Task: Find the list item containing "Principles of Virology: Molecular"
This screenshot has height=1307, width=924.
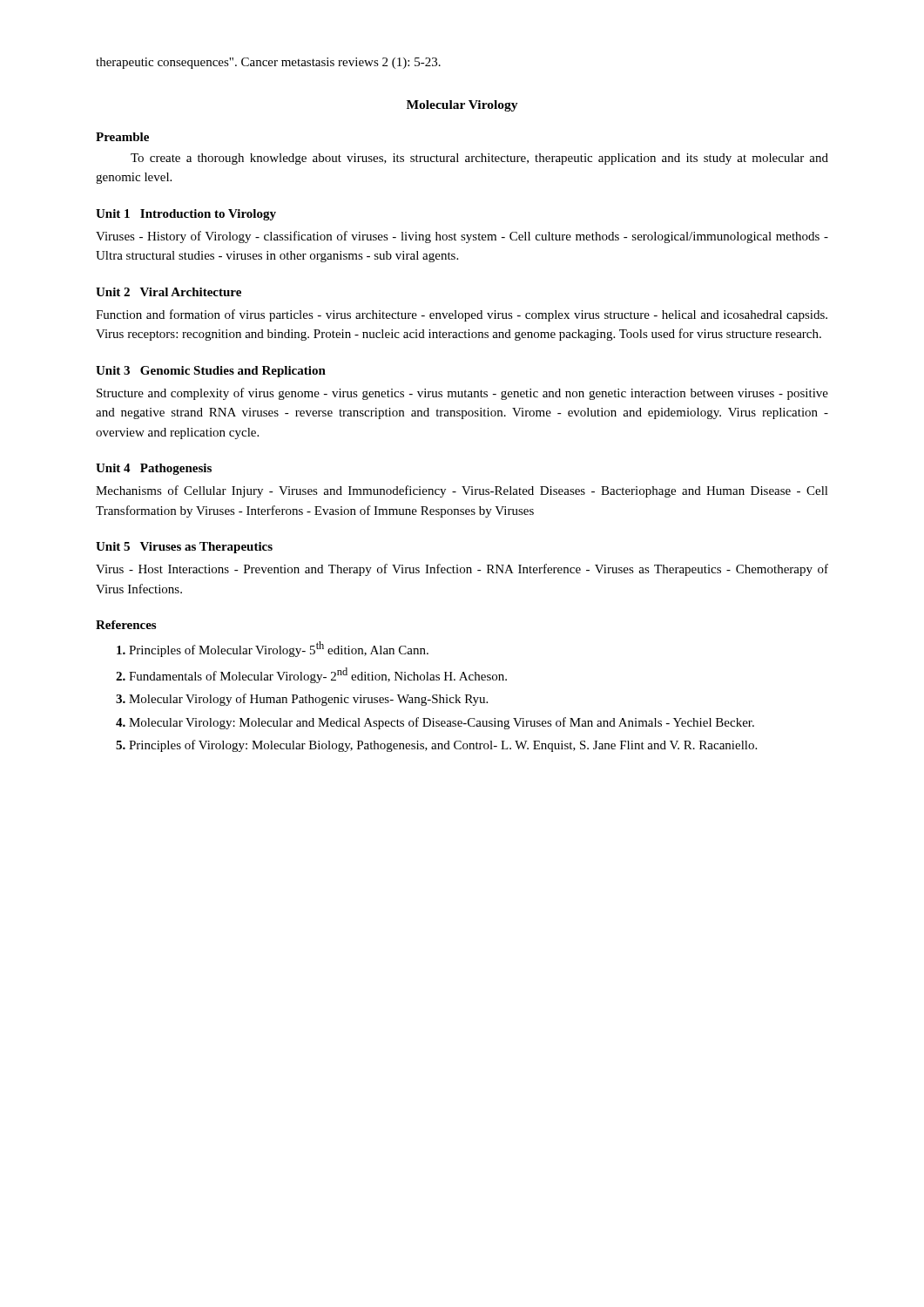Action: [443, 745]
